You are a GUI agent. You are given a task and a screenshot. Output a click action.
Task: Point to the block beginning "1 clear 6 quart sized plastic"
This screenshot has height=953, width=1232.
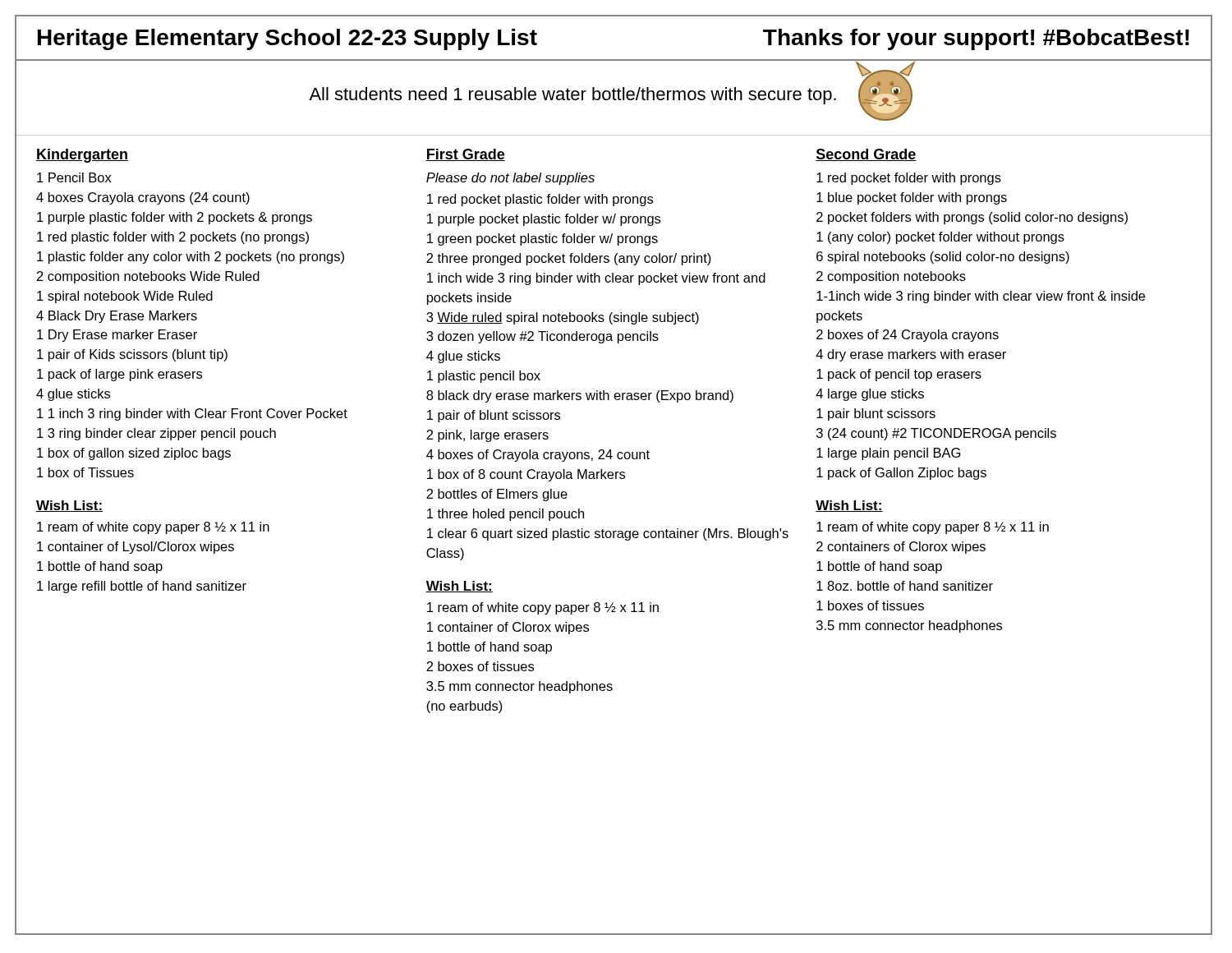coord(607,543)
